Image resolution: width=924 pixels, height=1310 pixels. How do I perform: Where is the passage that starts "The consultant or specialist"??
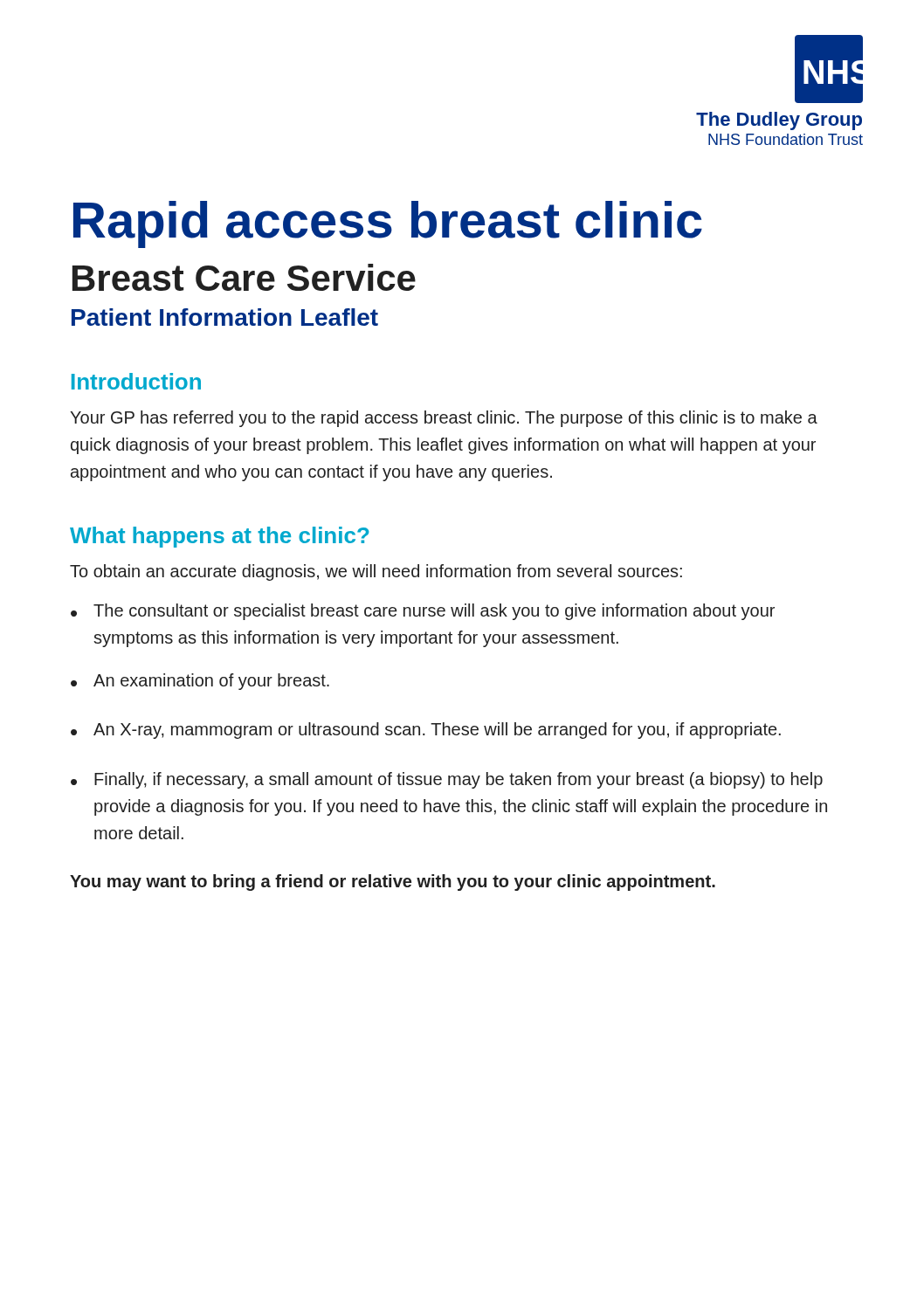click(434, 624)
